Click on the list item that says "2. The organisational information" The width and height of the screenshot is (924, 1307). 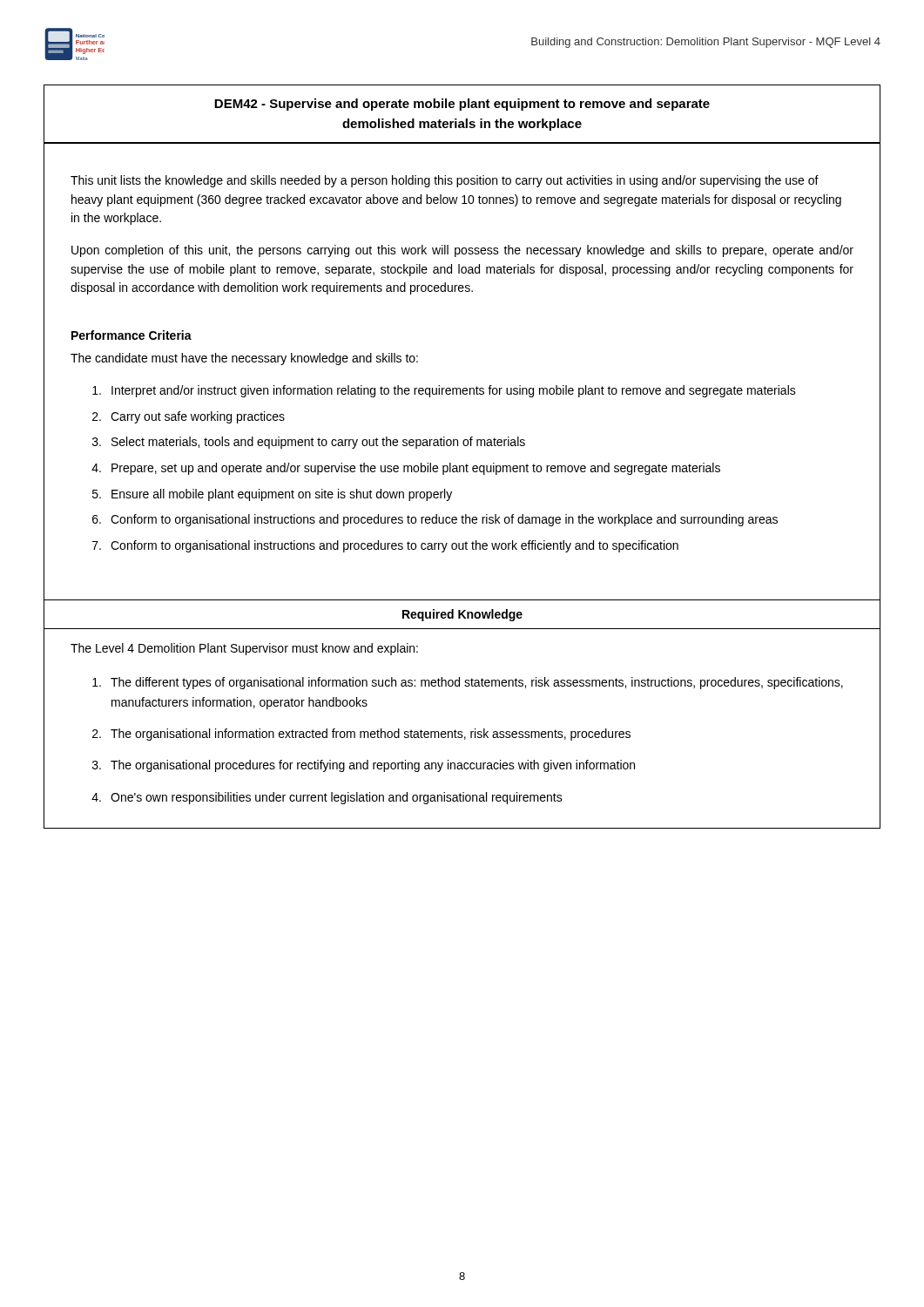tap(462, 734)
